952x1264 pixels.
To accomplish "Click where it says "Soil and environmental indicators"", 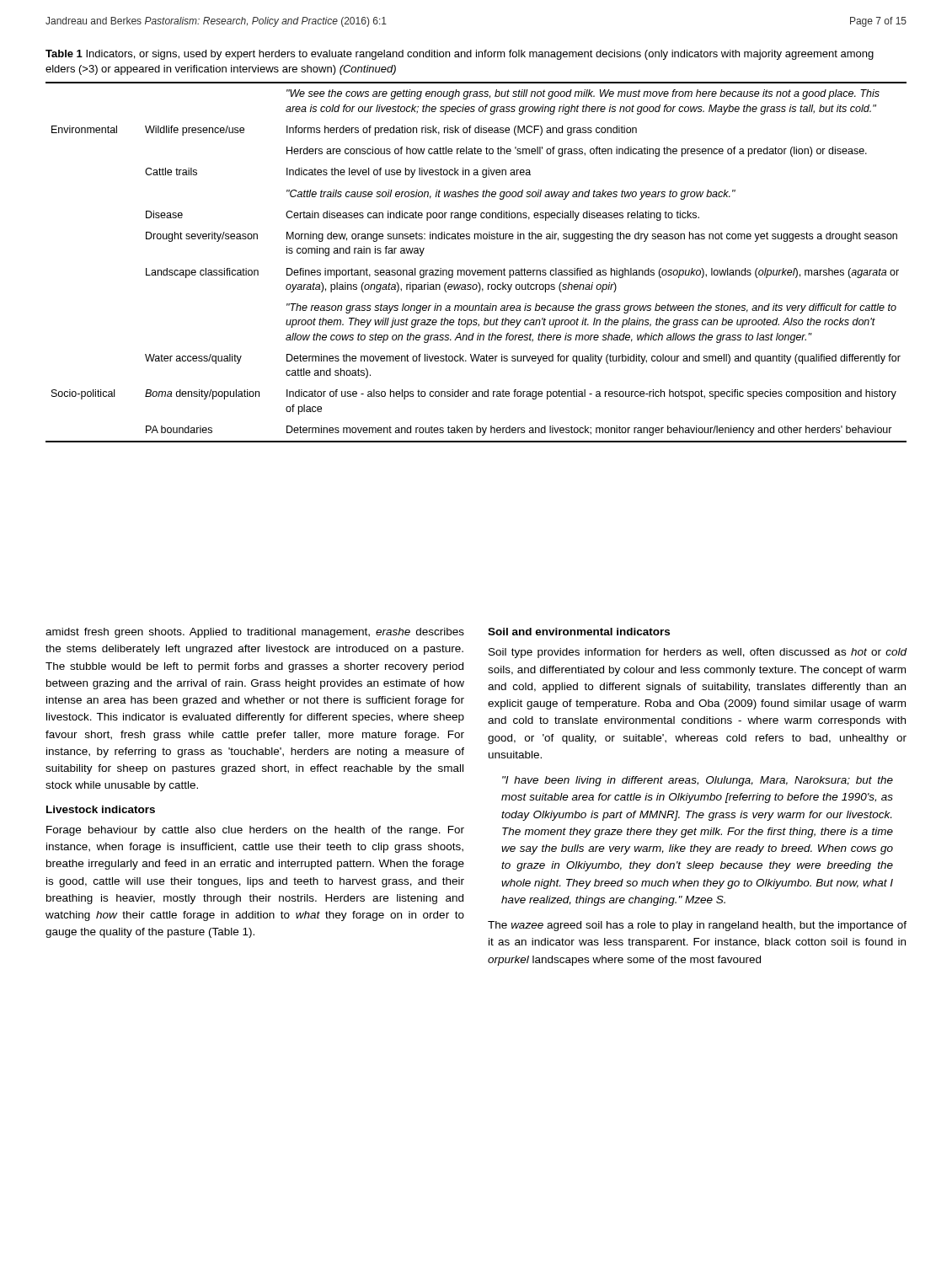I will point(579,632).
